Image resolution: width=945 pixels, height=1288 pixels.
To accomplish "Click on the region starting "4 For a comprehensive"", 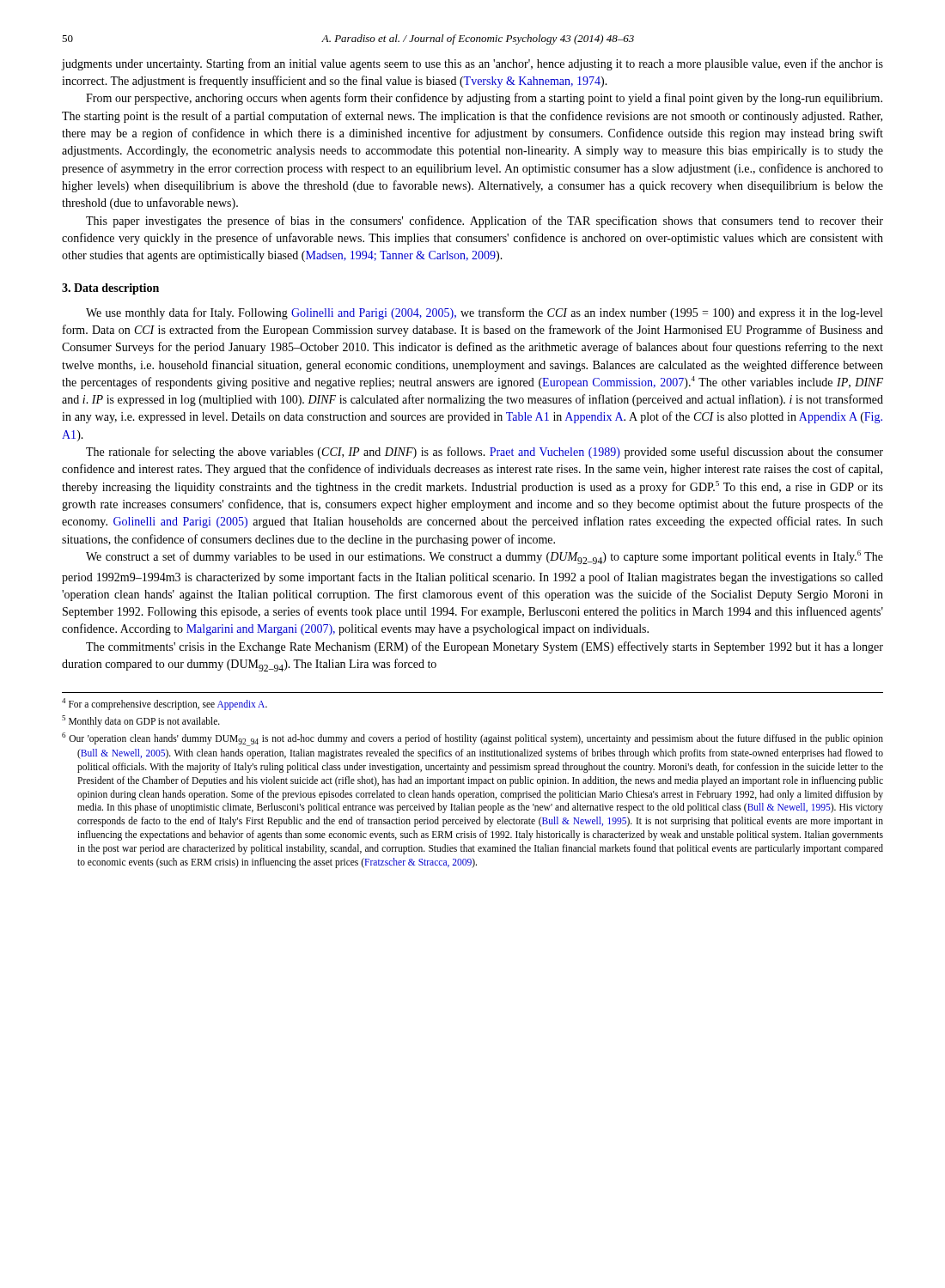I will tap(165, 704).
